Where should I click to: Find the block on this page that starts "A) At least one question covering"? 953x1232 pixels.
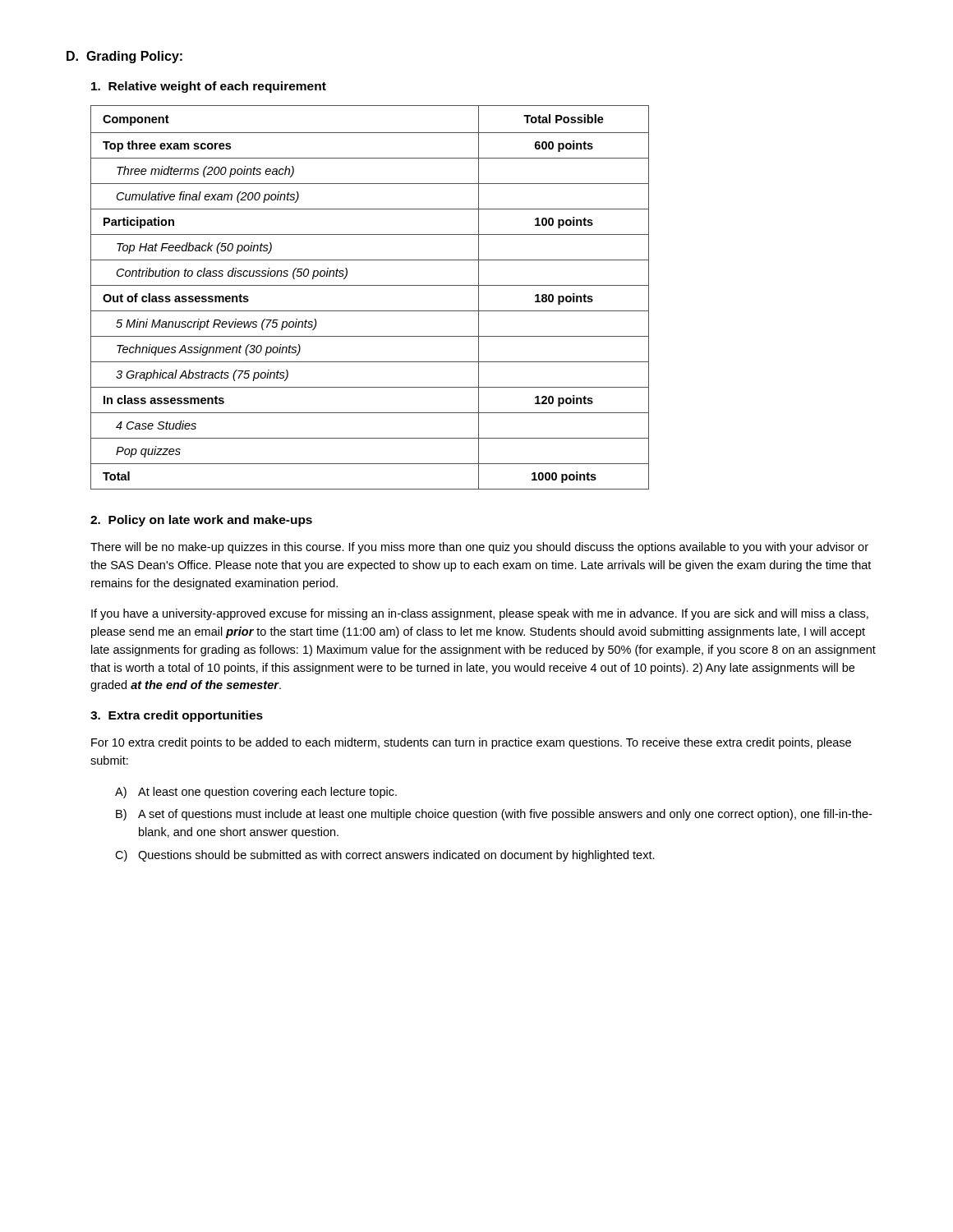(256, 793)
